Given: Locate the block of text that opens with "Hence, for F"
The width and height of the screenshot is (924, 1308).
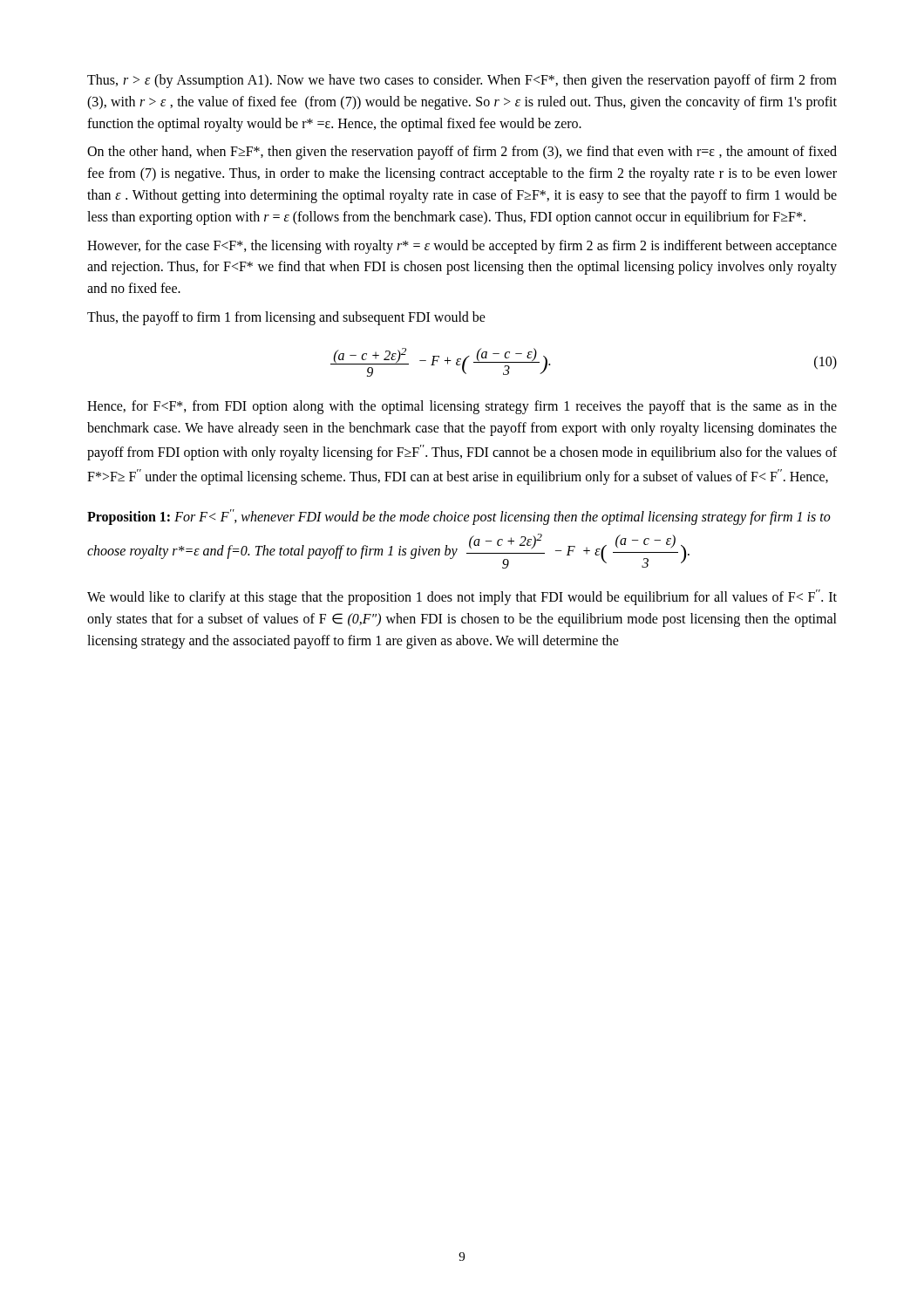Looking at the screenshot, I should coord(462,441).
